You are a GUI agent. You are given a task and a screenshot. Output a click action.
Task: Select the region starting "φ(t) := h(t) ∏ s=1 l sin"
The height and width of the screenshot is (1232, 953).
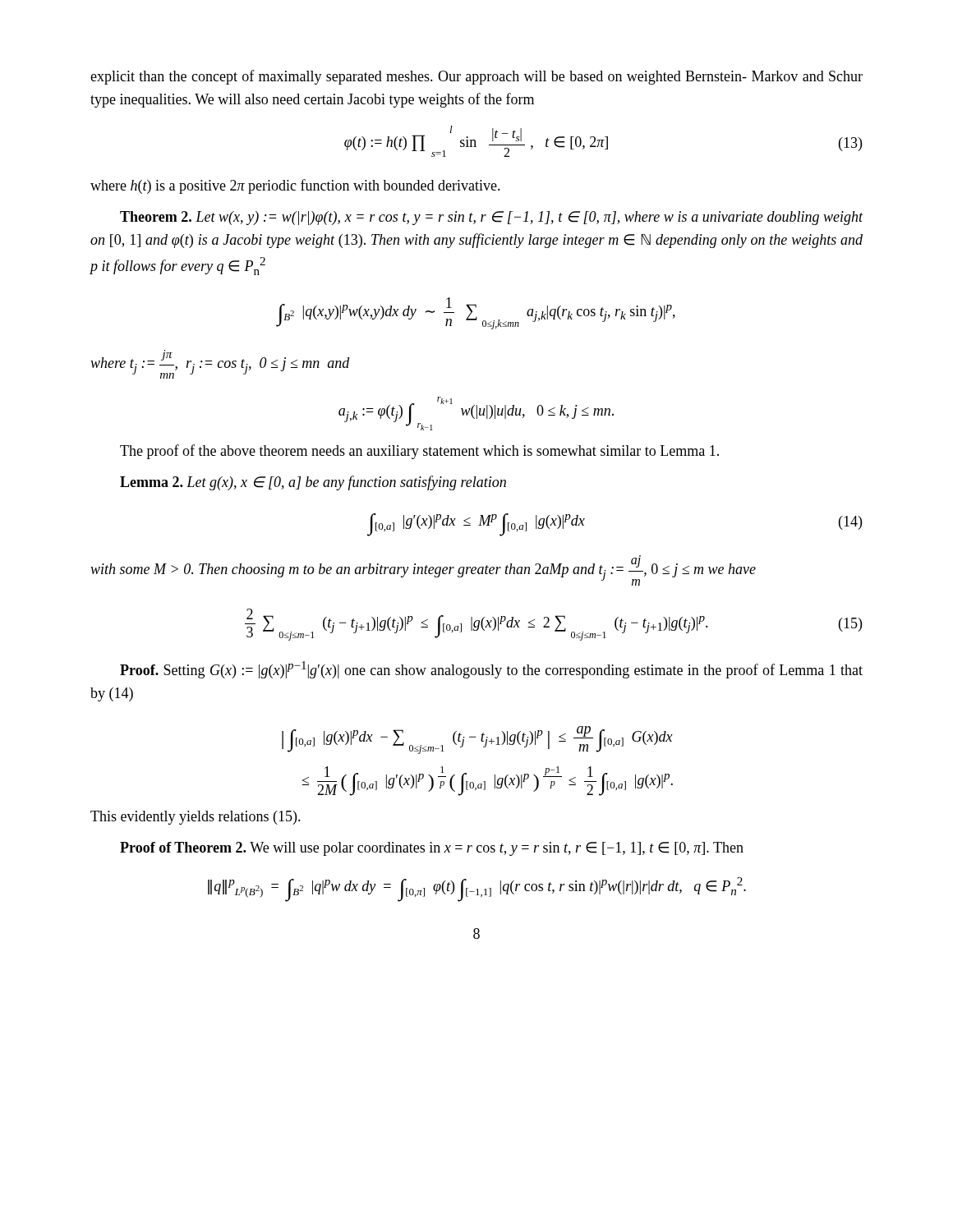603,143
